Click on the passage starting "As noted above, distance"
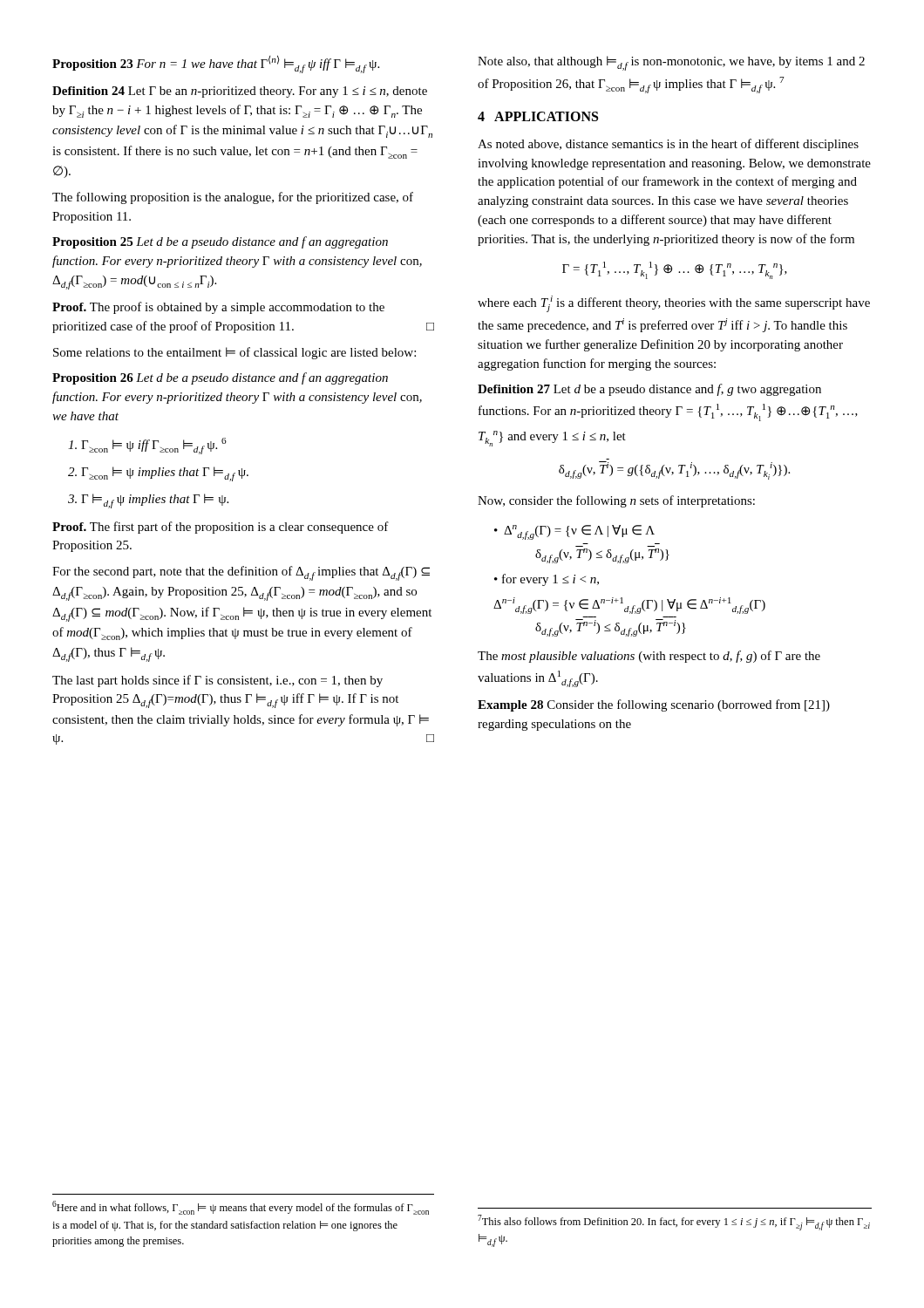This screenshot has width=924, height=1308. (675, 192)
